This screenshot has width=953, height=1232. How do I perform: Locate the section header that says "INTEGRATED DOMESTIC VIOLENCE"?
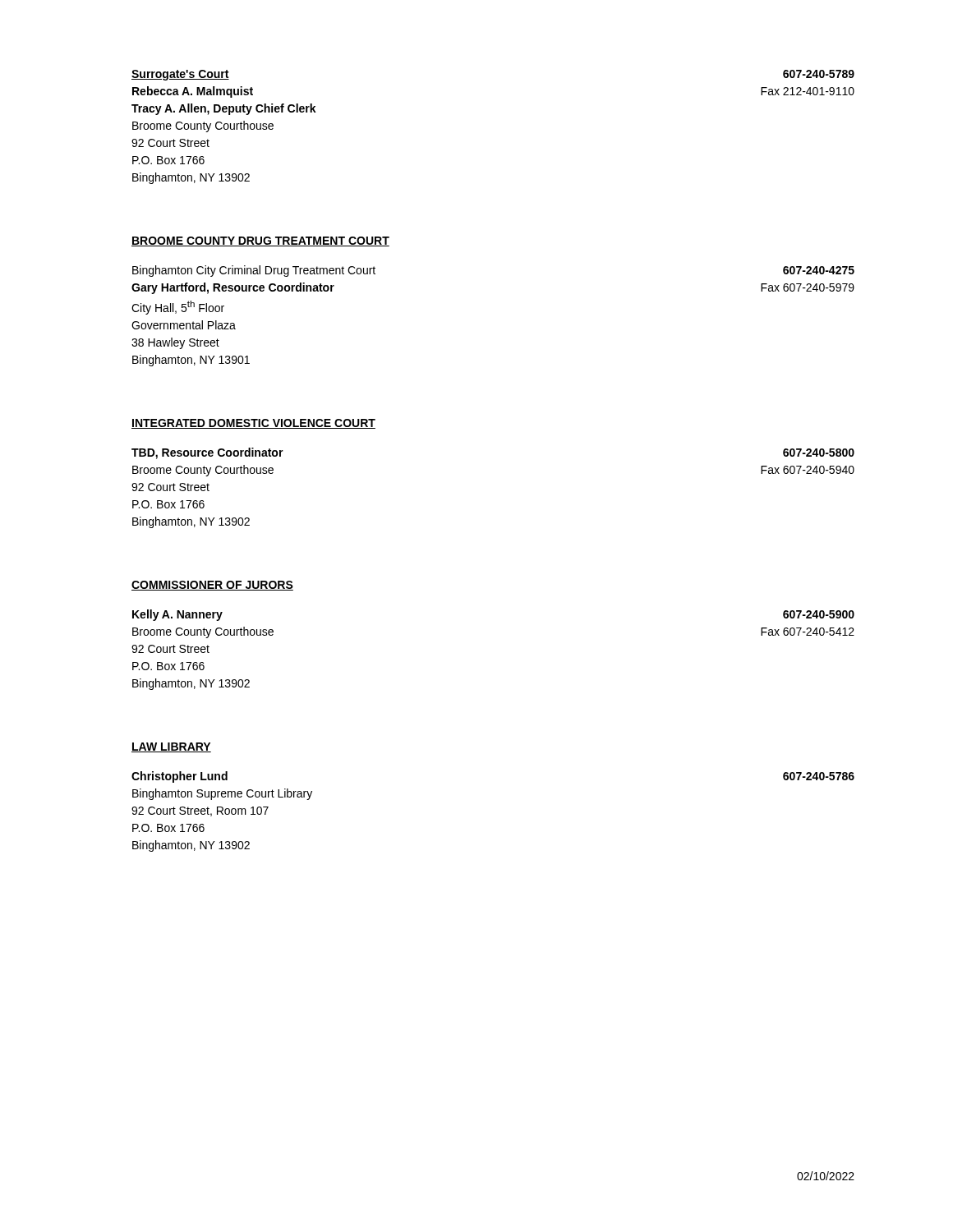coord(253,423)
